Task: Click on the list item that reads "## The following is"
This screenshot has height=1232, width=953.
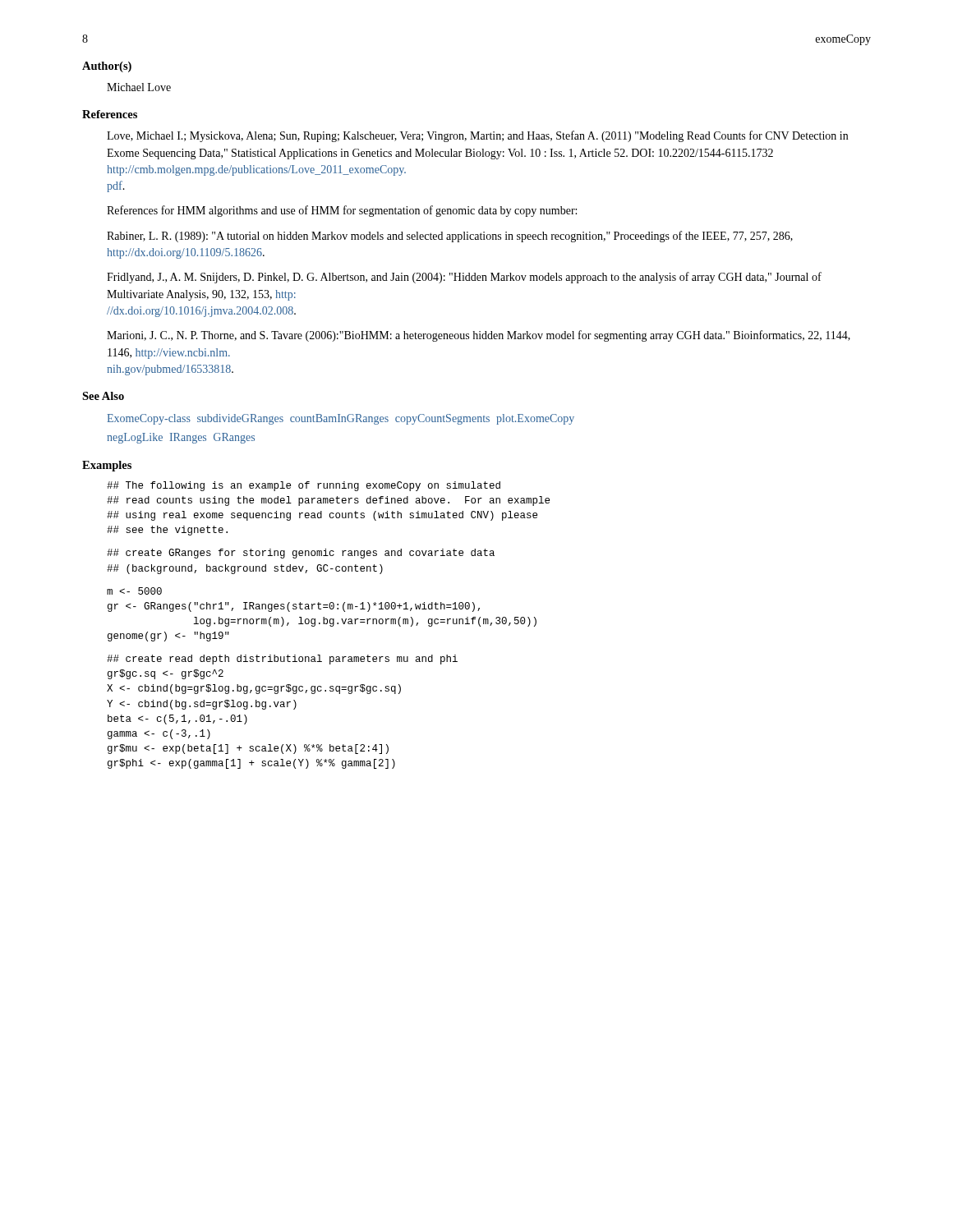Action: (x=329, y=509)
